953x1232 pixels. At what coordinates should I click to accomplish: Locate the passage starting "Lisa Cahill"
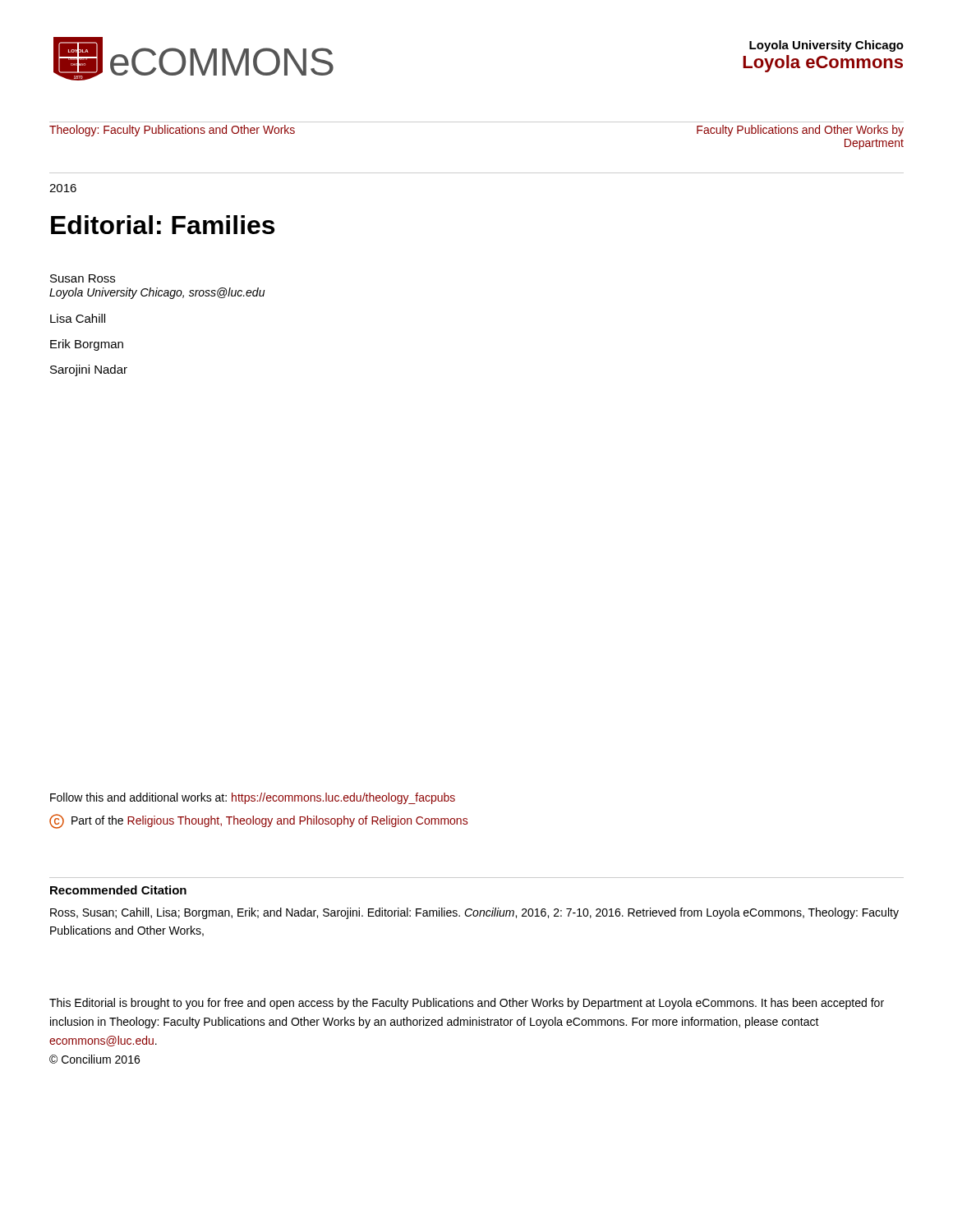coord(78,318)
